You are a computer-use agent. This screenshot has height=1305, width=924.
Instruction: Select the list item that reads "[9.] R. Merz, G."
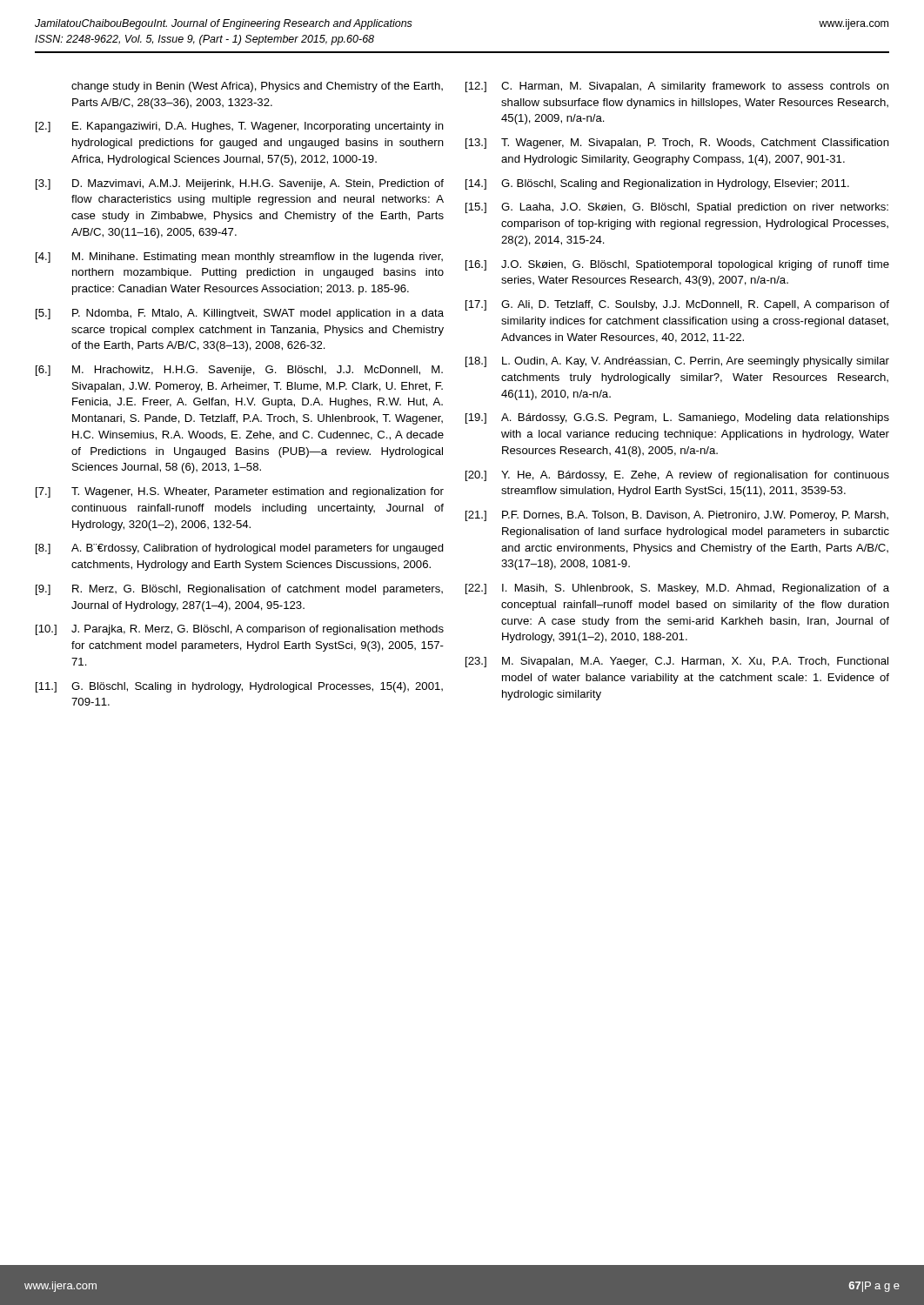(239, 597)
